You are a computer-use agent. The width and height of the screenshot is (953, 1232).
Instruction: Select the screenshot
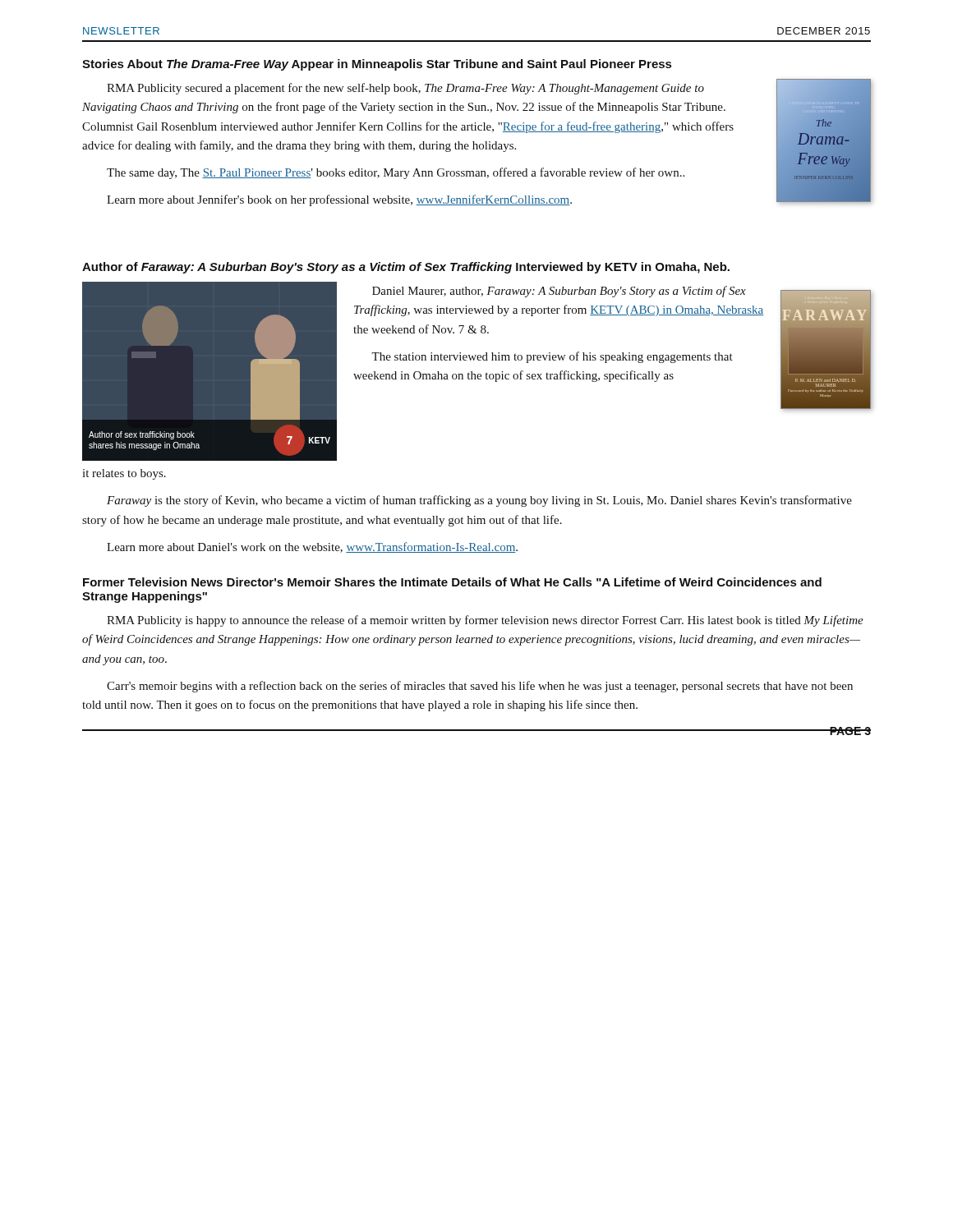tap(209, 371)
